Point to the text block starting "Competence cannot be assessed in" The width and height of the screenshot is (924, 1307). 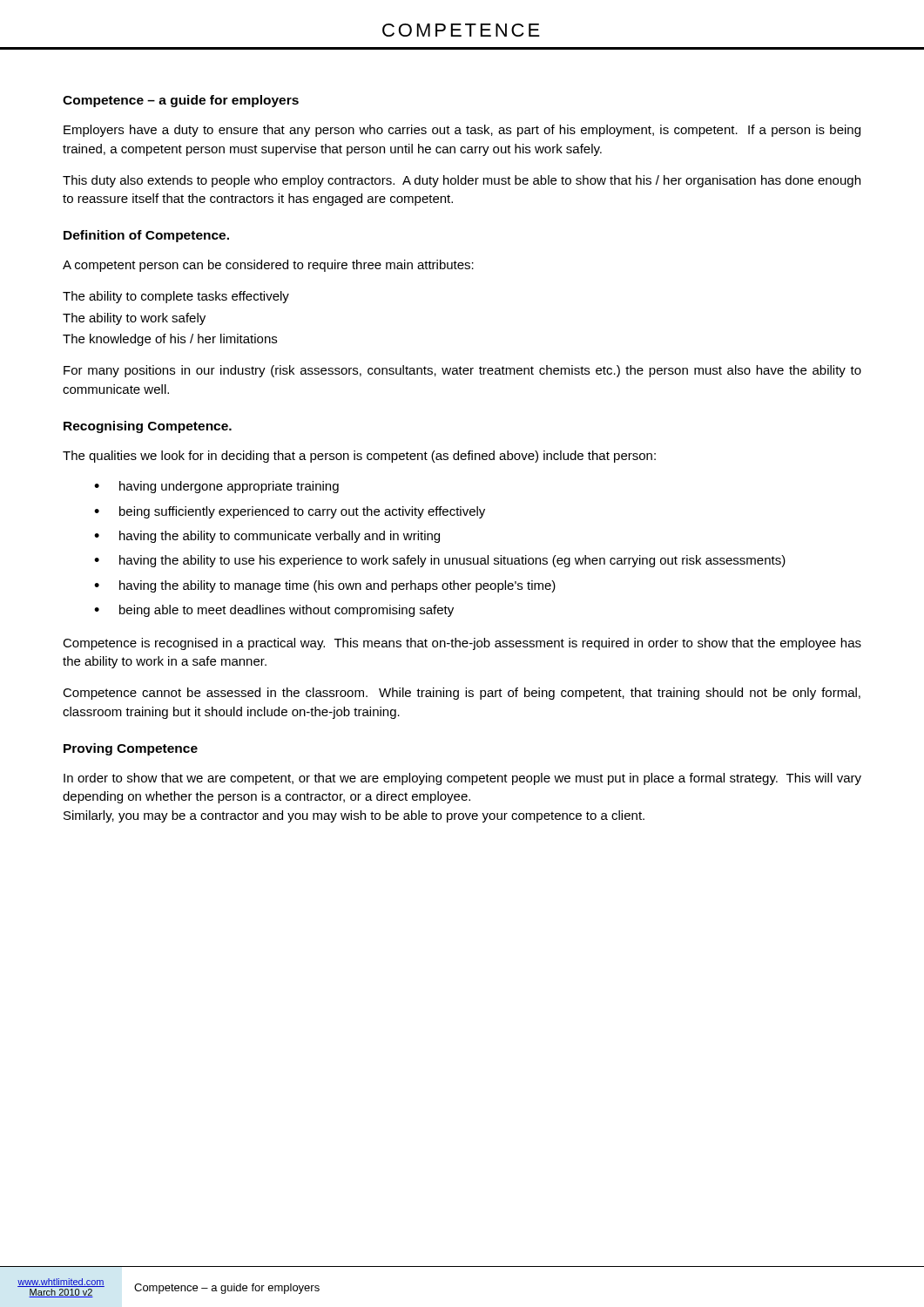click(462, 702)
